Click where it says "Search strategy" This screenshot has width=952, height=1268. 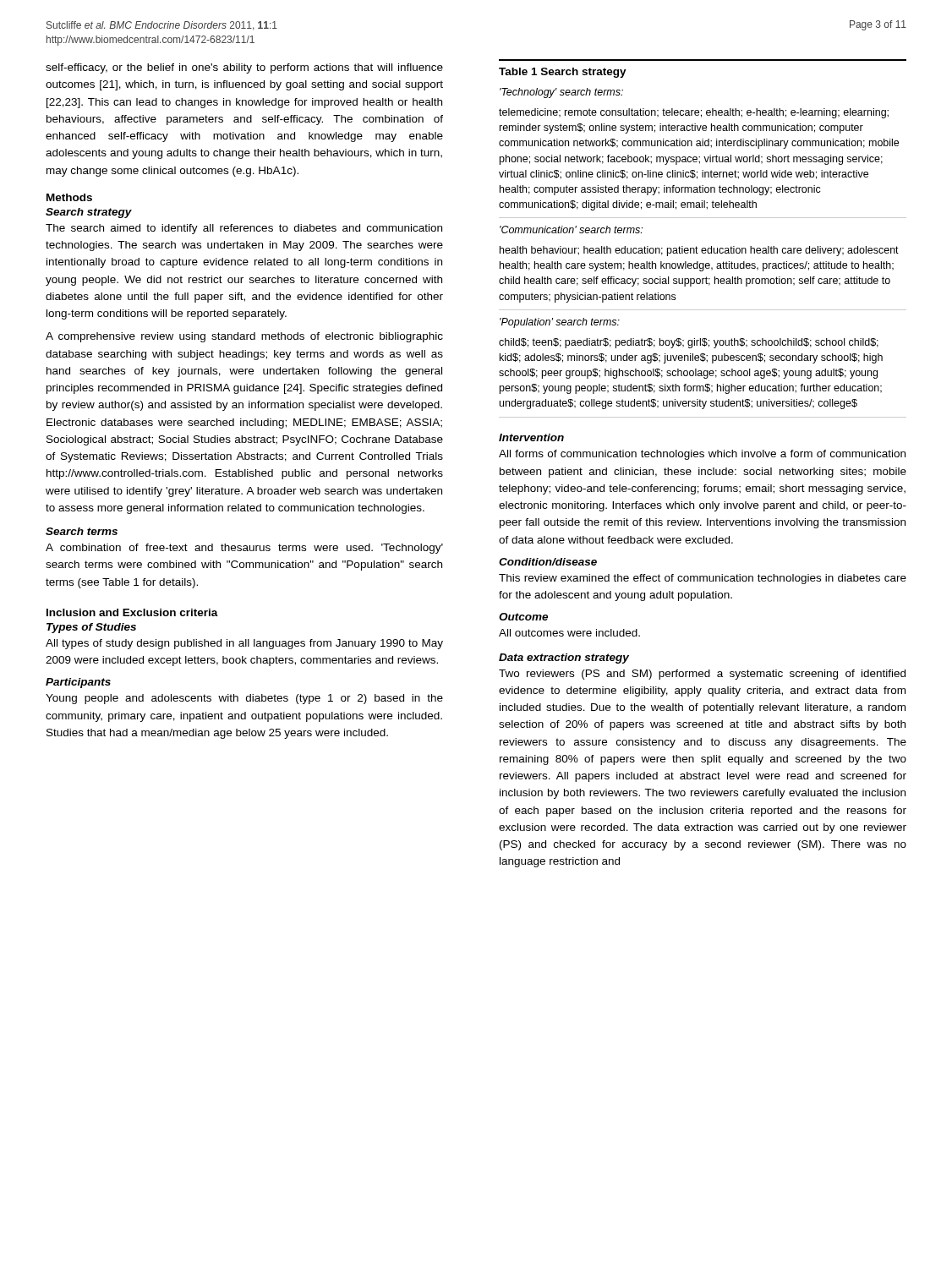(88, 212)
